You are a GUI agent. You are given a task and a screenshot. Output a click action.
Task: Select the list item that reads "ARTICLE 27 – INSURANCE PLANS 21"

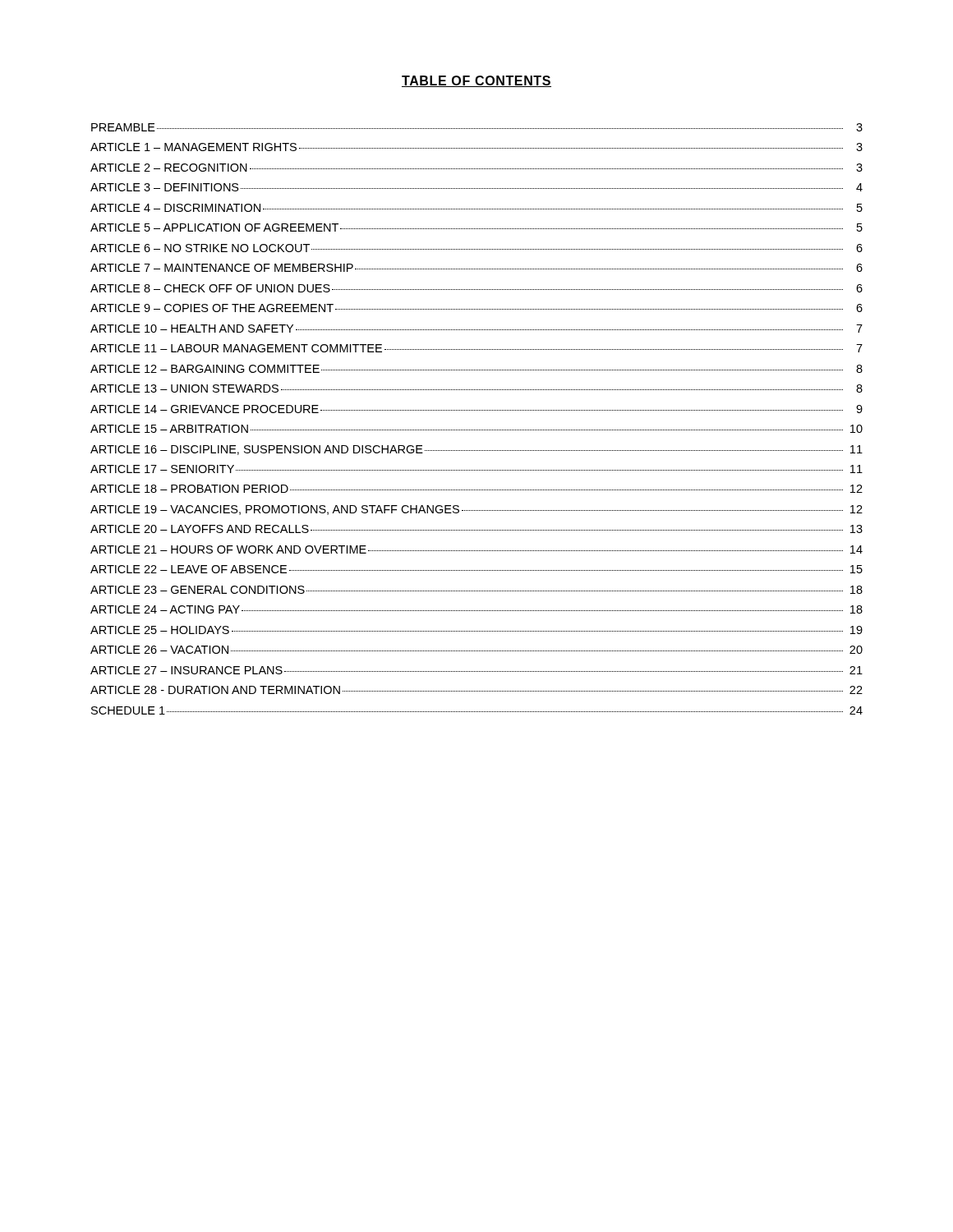tap(476, 670)
